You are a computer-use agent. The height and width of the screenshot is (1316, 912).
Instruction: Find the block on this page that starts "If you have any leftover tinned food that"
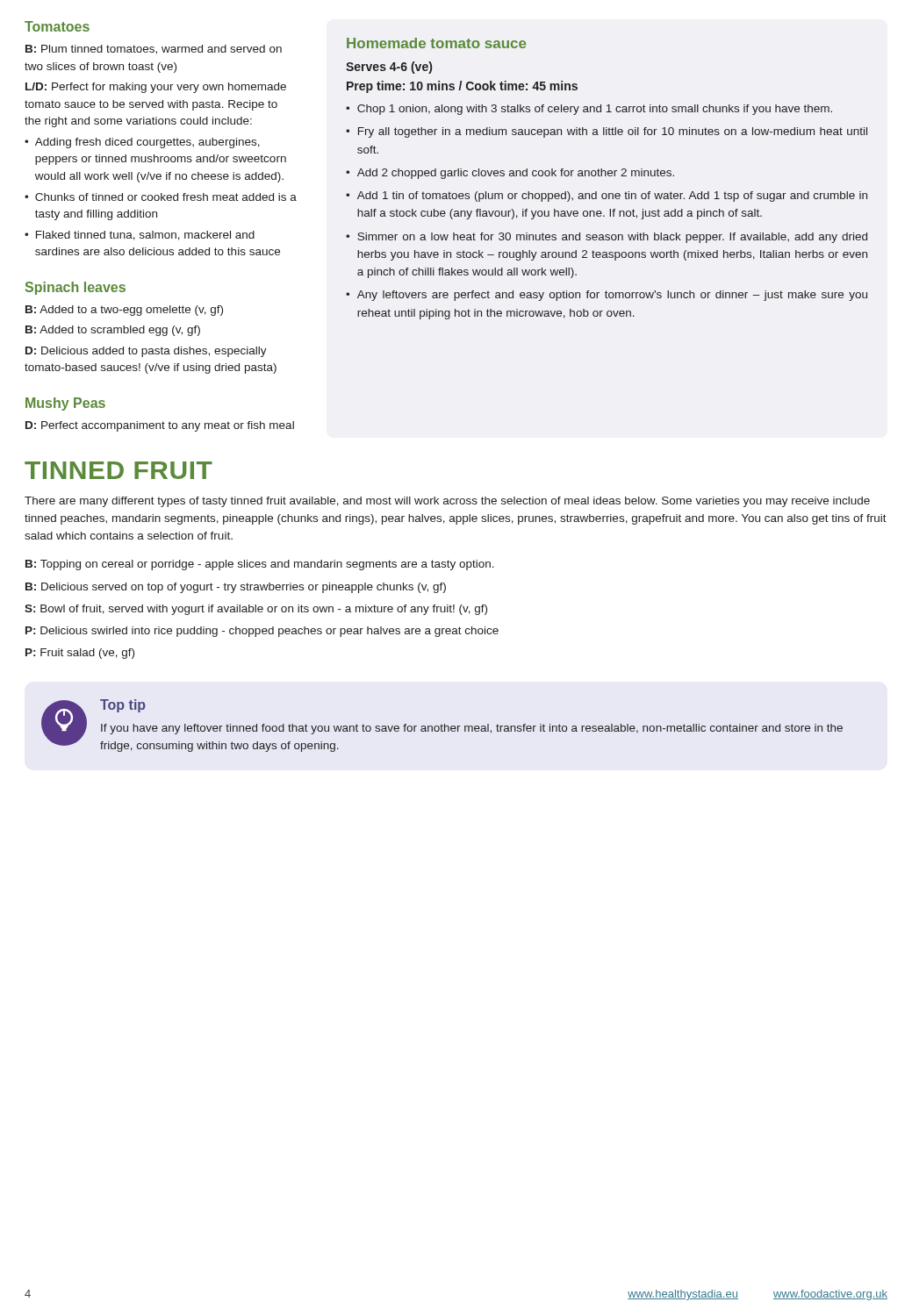[x=484, y=737]
